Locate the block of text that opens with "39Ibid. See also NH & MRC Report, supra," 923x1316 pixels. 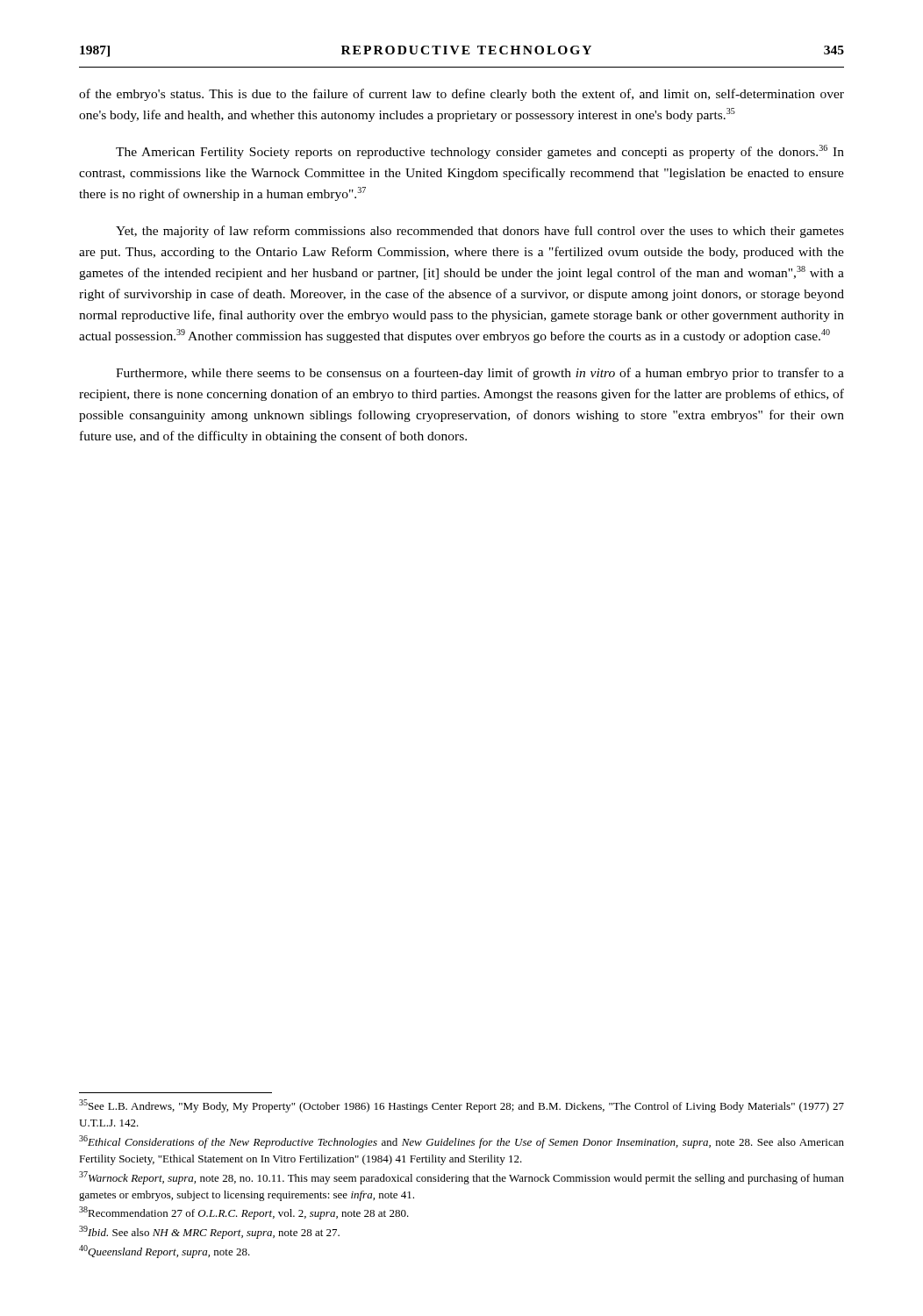[210, 1232]
